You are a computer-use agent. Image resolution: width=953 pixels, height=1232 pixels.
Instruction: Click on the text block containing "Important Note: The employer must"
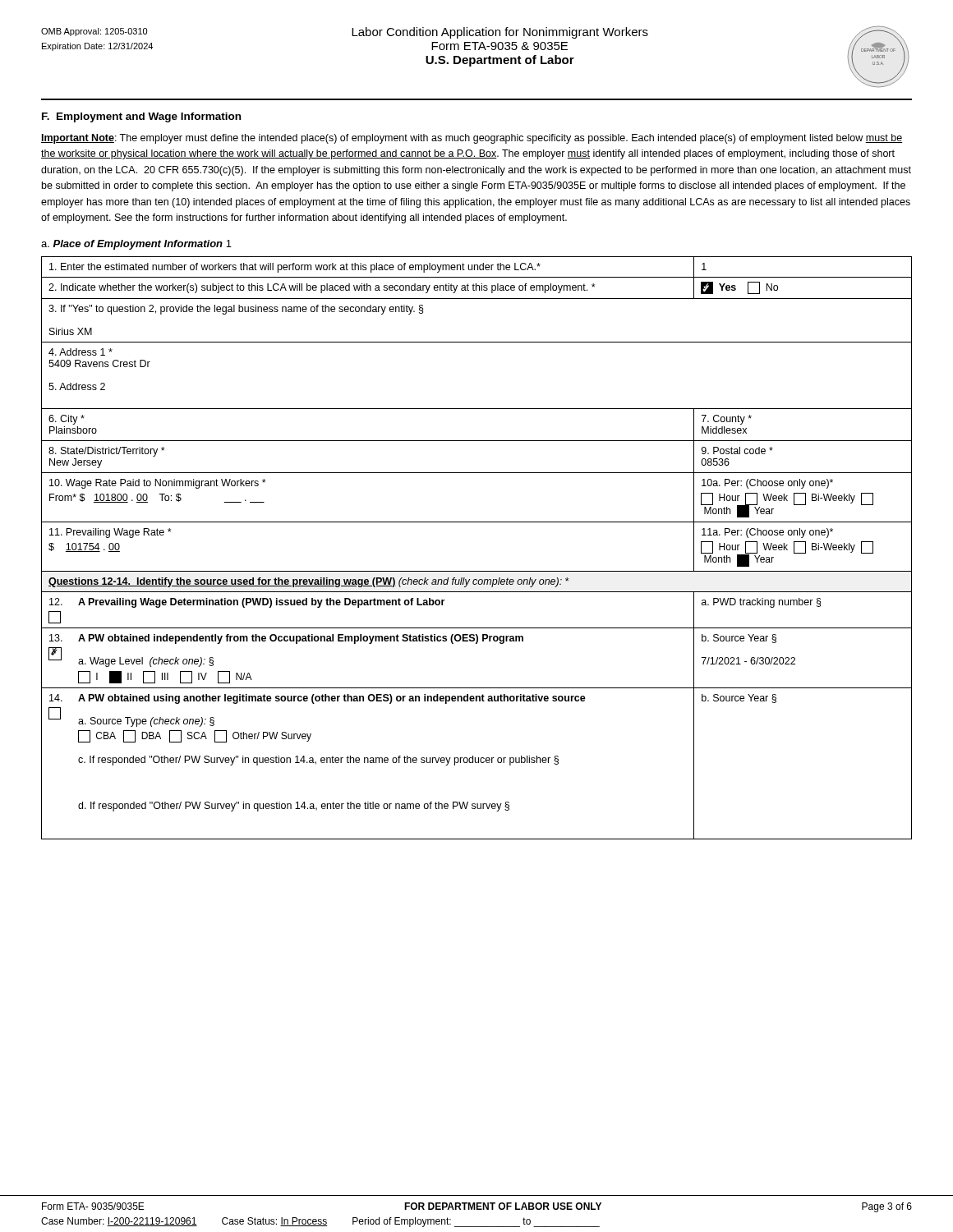coord(476,178)
